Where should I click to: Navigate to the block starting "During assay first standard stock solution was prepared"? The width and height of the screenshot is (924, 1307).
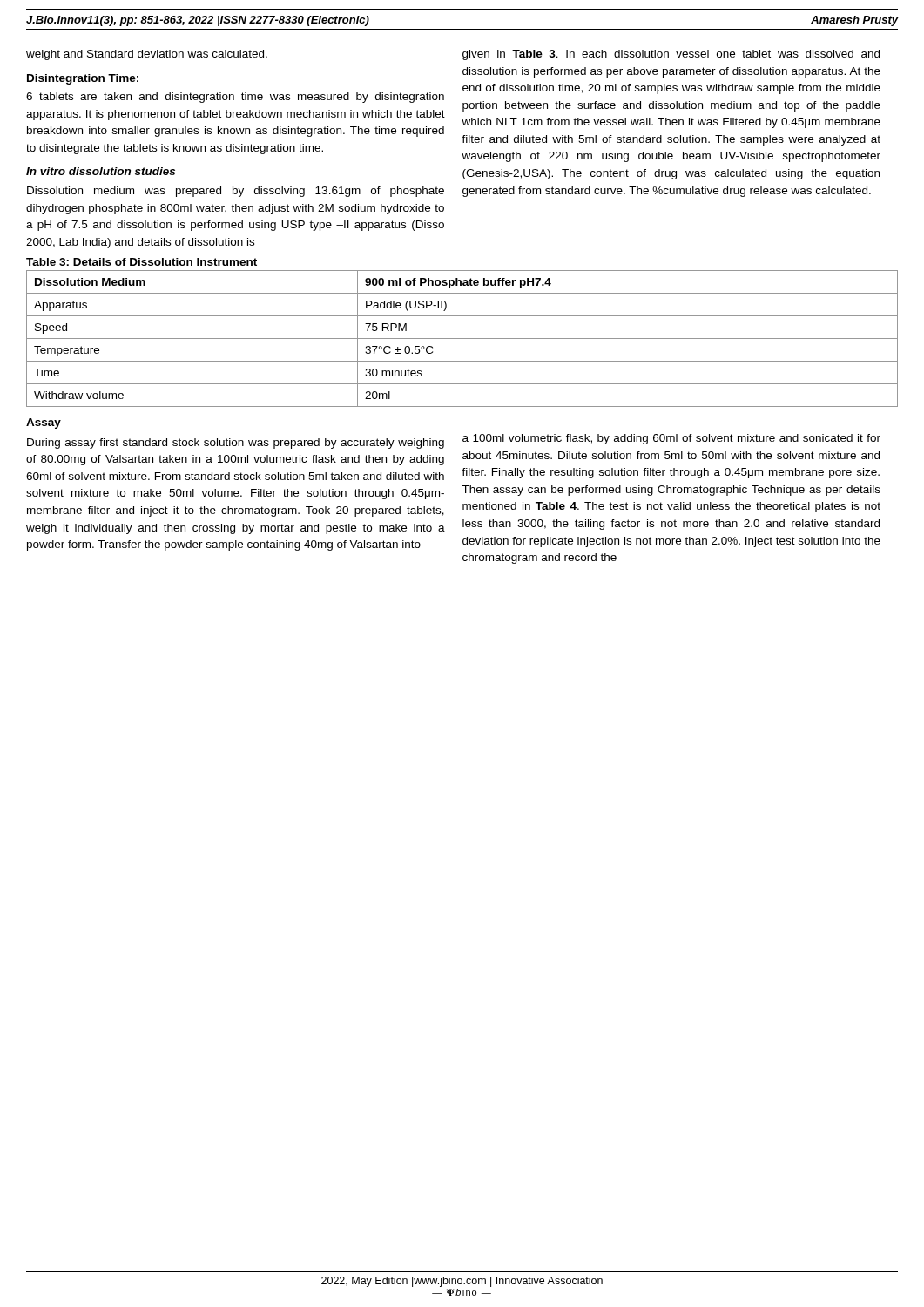pyautogui.click(x=235, y=493)
